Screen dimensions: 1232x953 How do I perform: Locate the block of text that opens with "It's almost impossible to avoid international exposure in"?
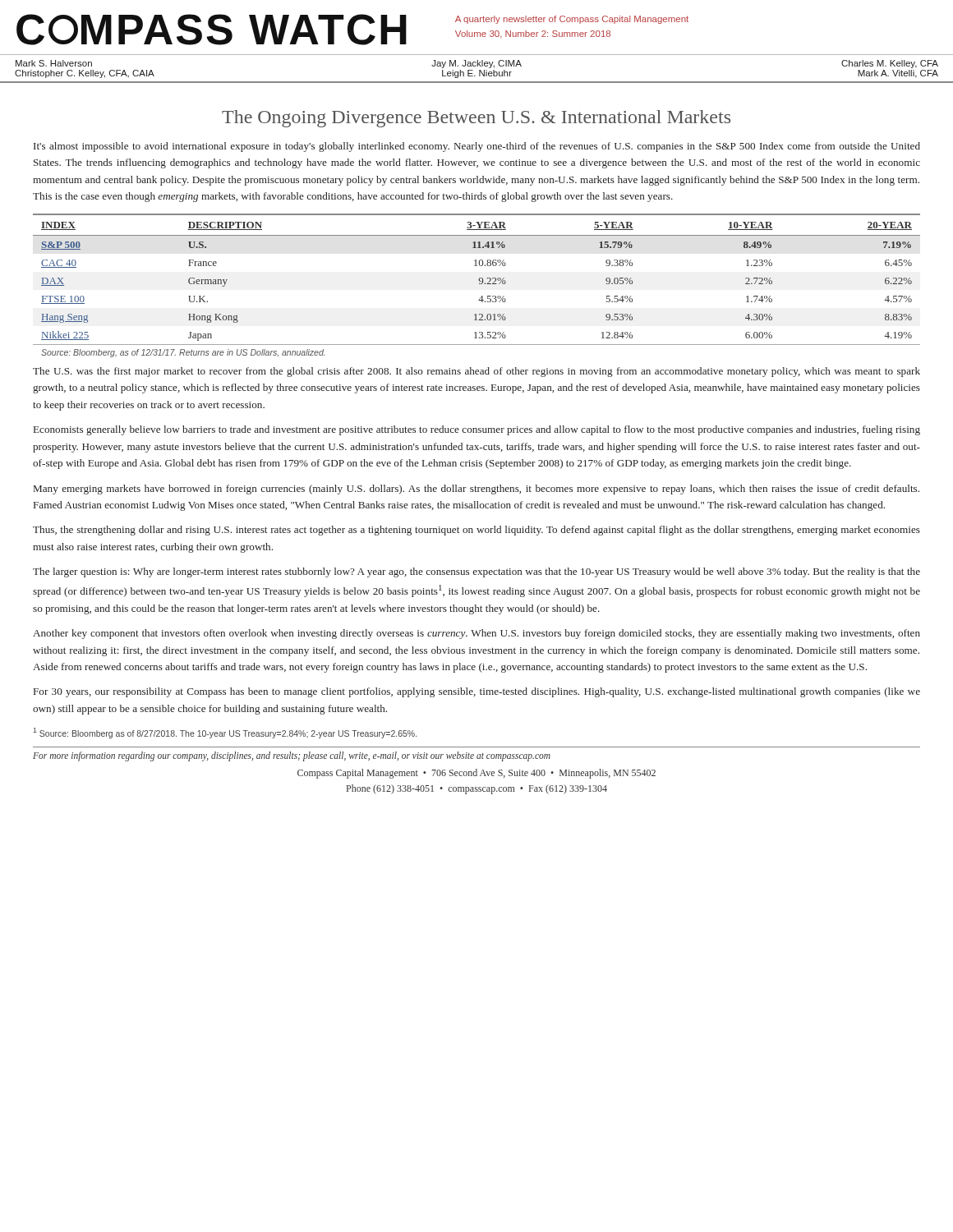pos(476,171)
